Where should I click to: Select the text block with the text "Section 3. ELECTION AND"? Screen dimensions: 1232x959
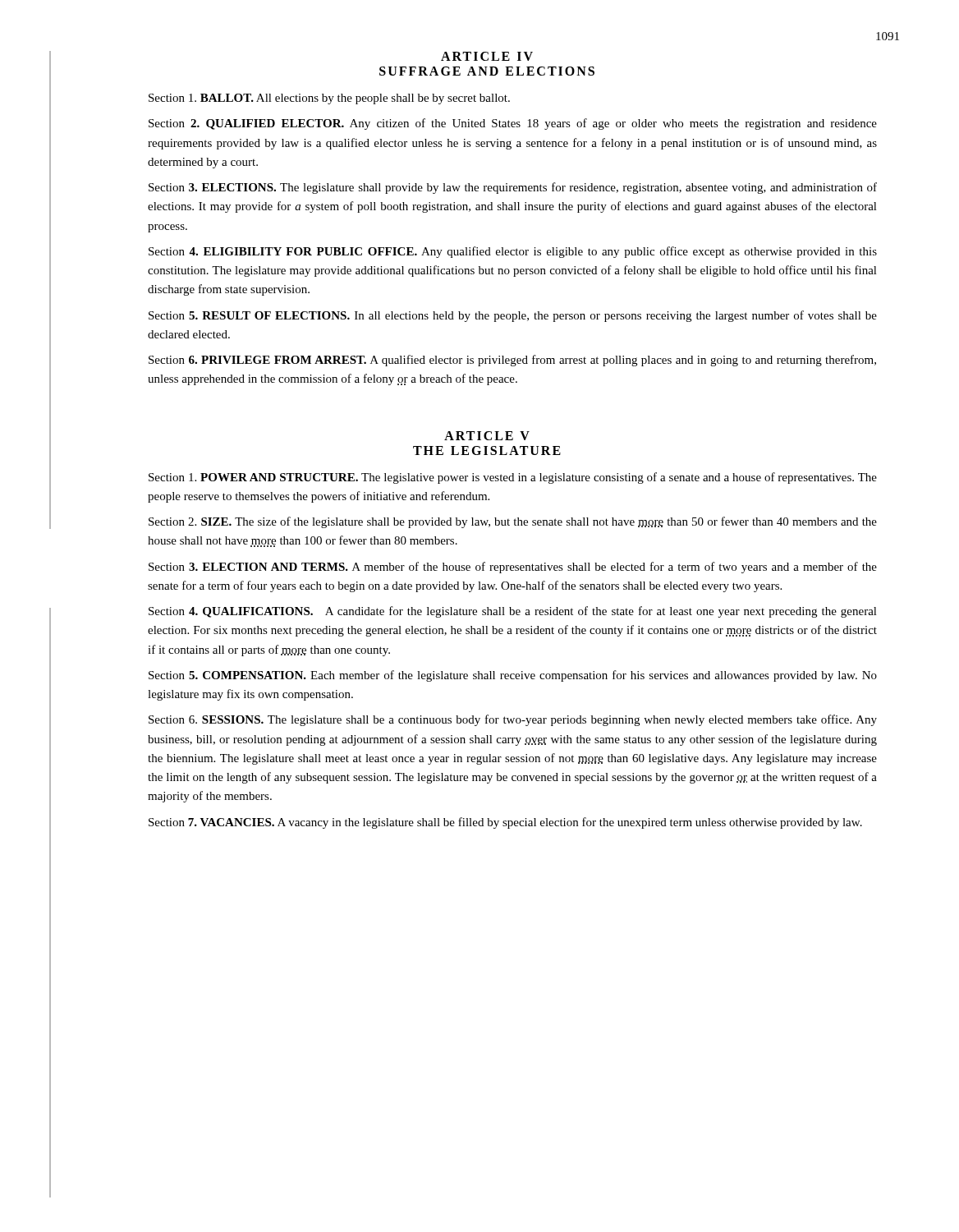tap(512, 576)
